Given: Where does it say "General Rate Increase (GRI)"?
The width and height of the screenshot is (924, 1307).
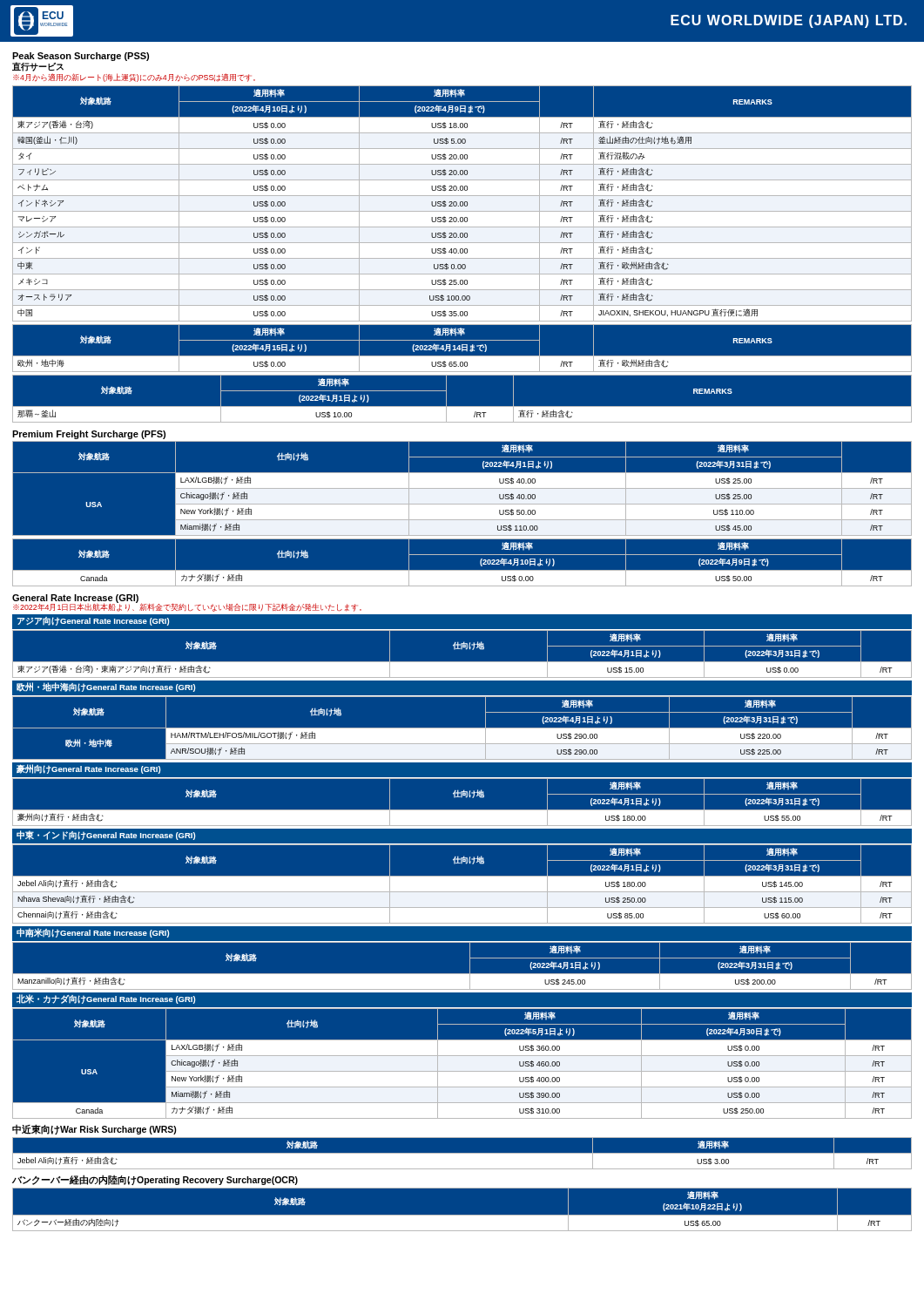Looking at the screenshot, I should coord(76,598).
